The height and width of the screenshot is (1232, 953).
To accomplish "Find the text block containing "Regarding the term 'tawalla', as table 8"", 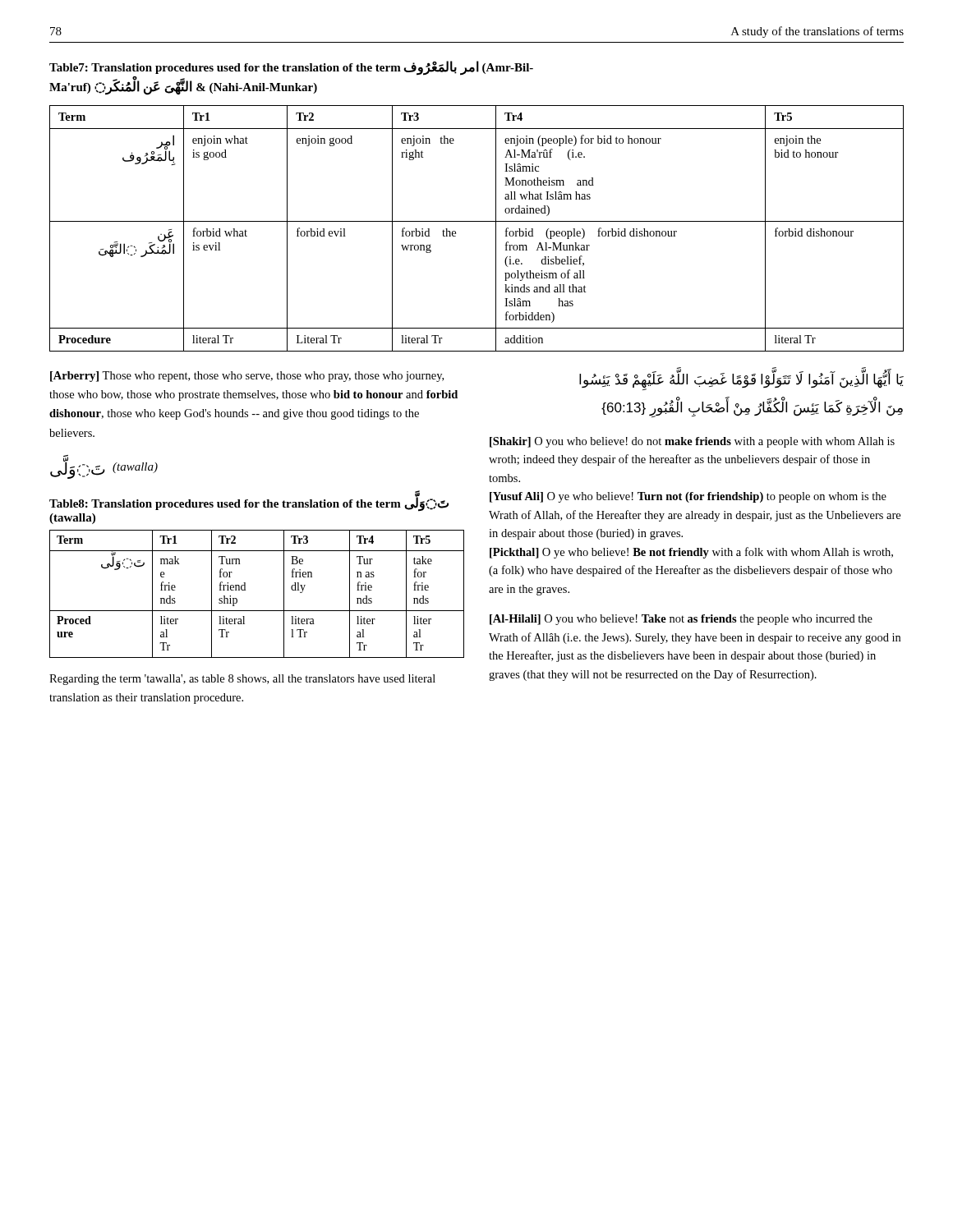I will point(242,688).
